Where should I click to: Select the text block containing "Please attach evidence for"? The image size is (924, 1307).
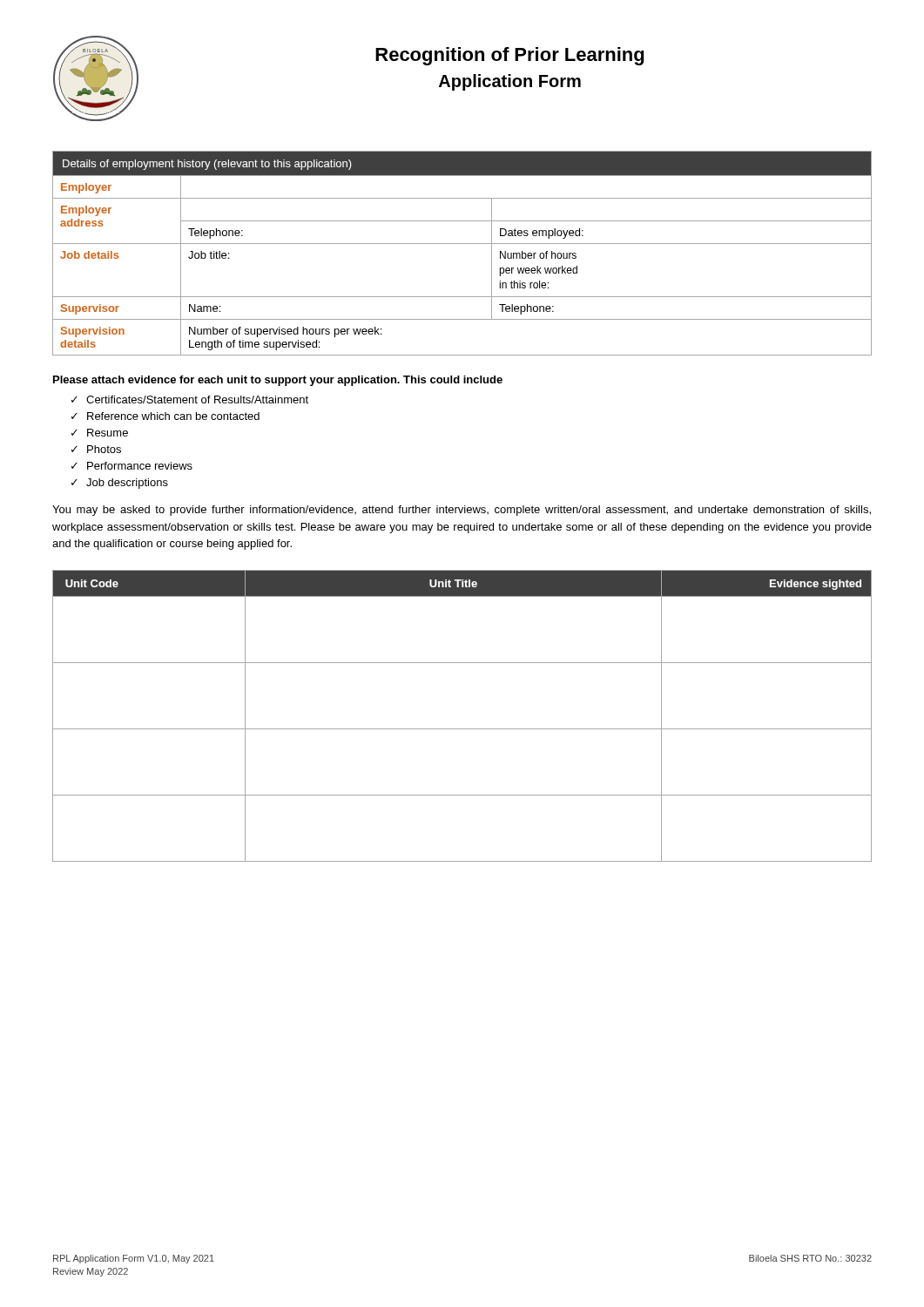277,380
